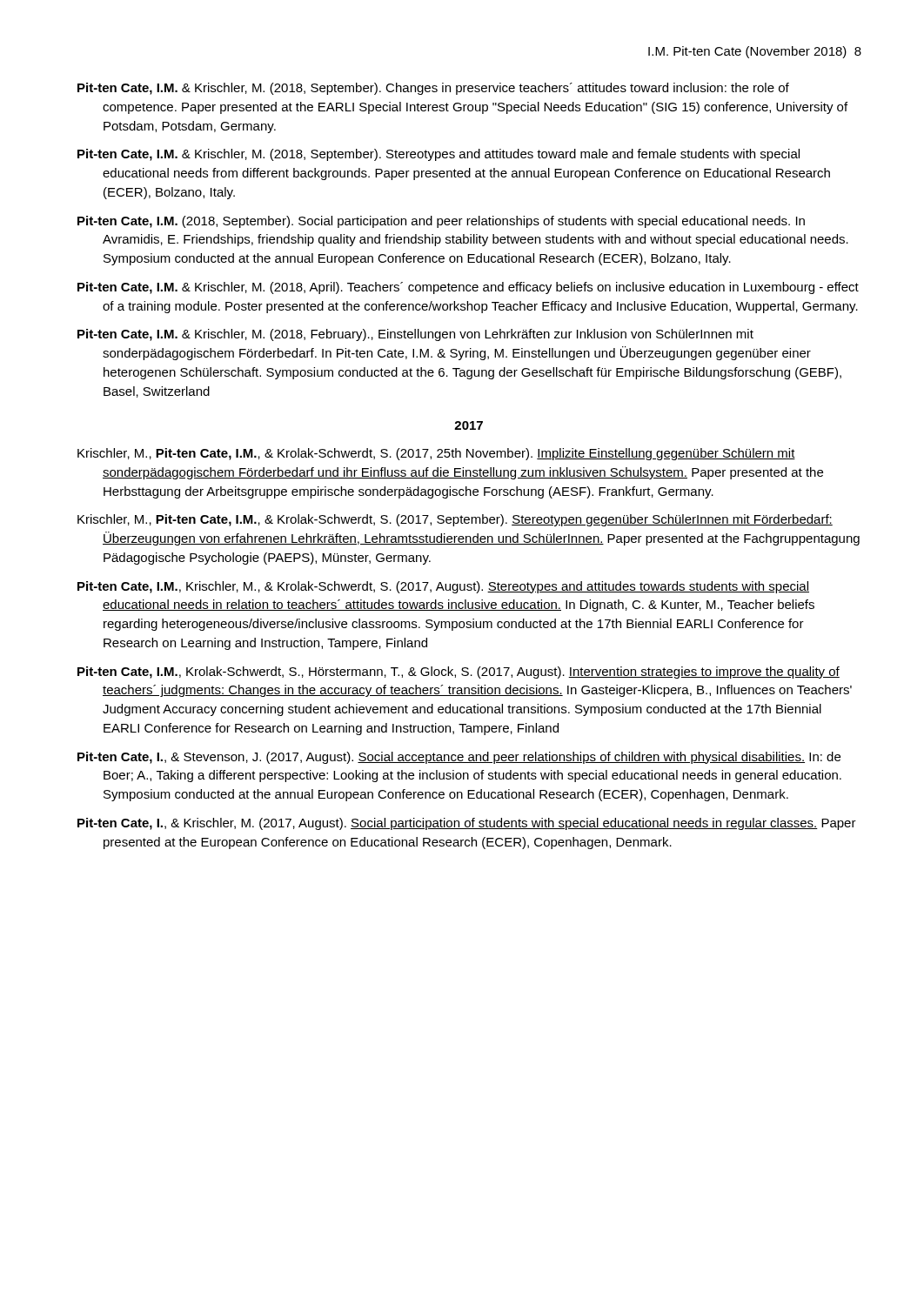Select the list item containing "Pit-ten Cate, I.M. (2018, September). Social"
924x1305 pixels.
click(x=463, y=239)
